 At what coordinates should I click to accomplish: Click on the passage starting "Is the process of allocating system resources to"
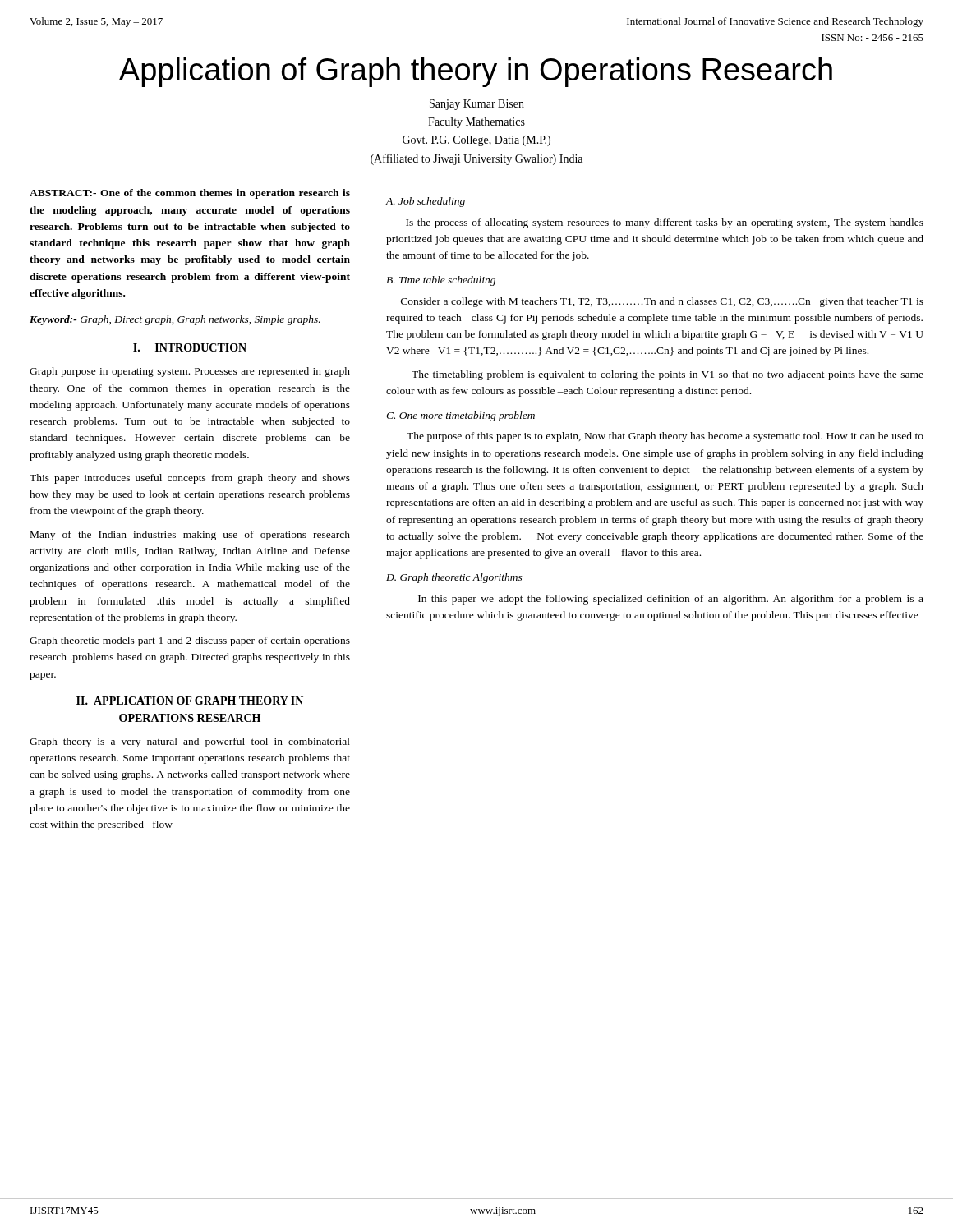pos(655,239)
